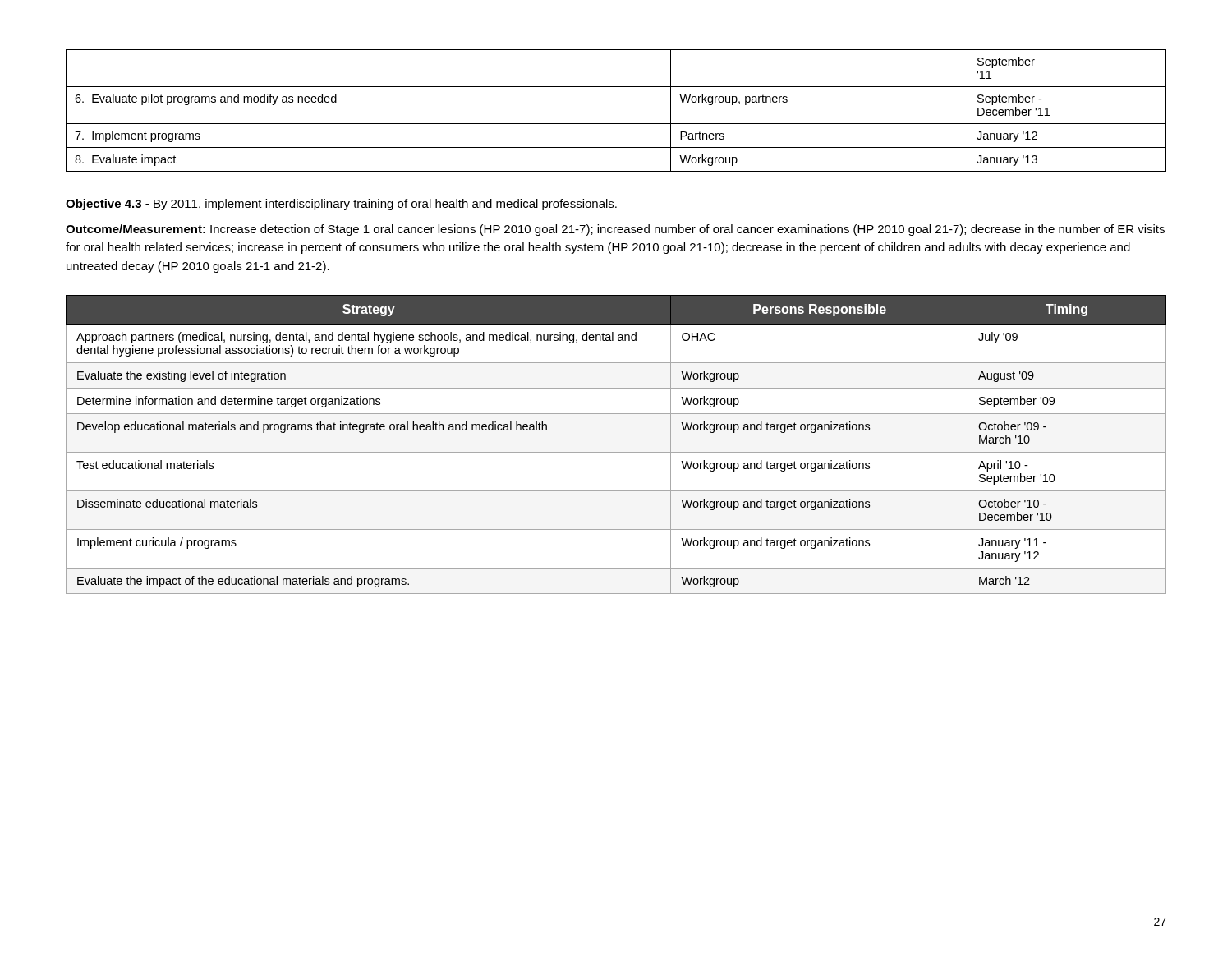Viewport: 1232px width, 953px height.
Task: Click on the table containing "August '09"
Action: pos(616,444)
